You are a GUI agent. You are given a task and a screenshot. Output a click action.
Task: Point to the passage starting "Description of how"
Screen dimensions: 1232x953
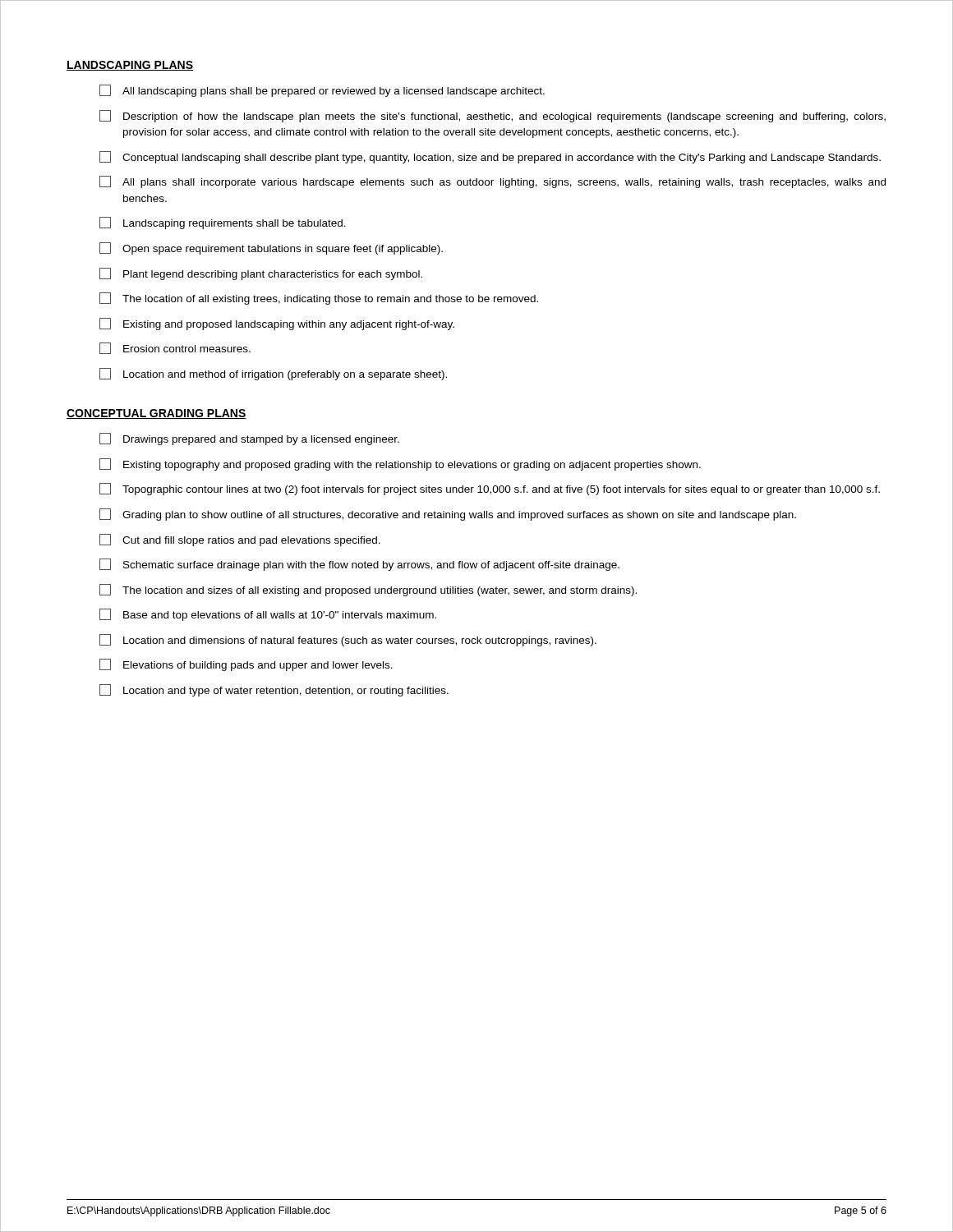pos(493,124)
